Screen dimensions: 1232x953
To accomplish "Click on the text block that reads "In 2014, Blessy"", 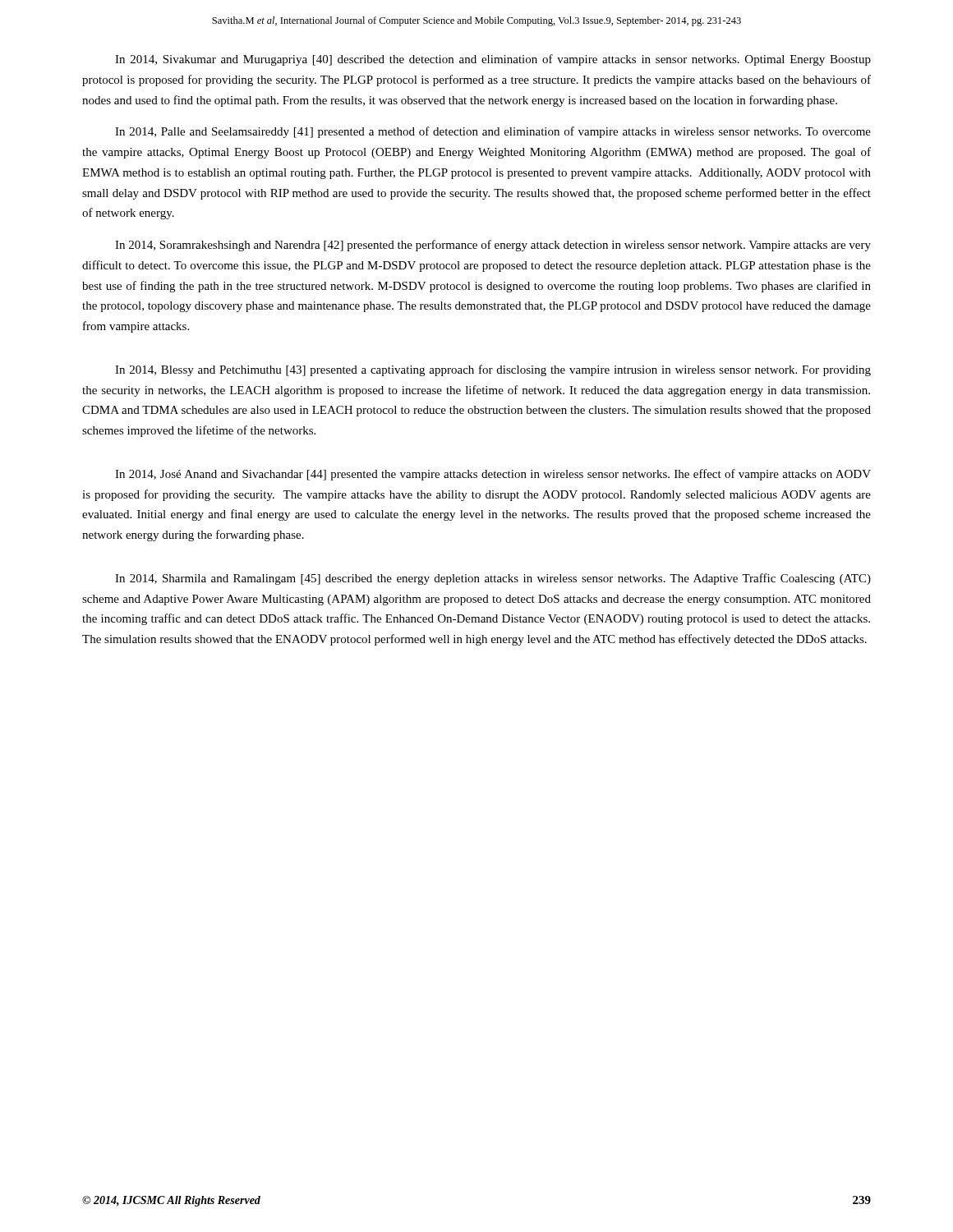I will tap(476, 400).
